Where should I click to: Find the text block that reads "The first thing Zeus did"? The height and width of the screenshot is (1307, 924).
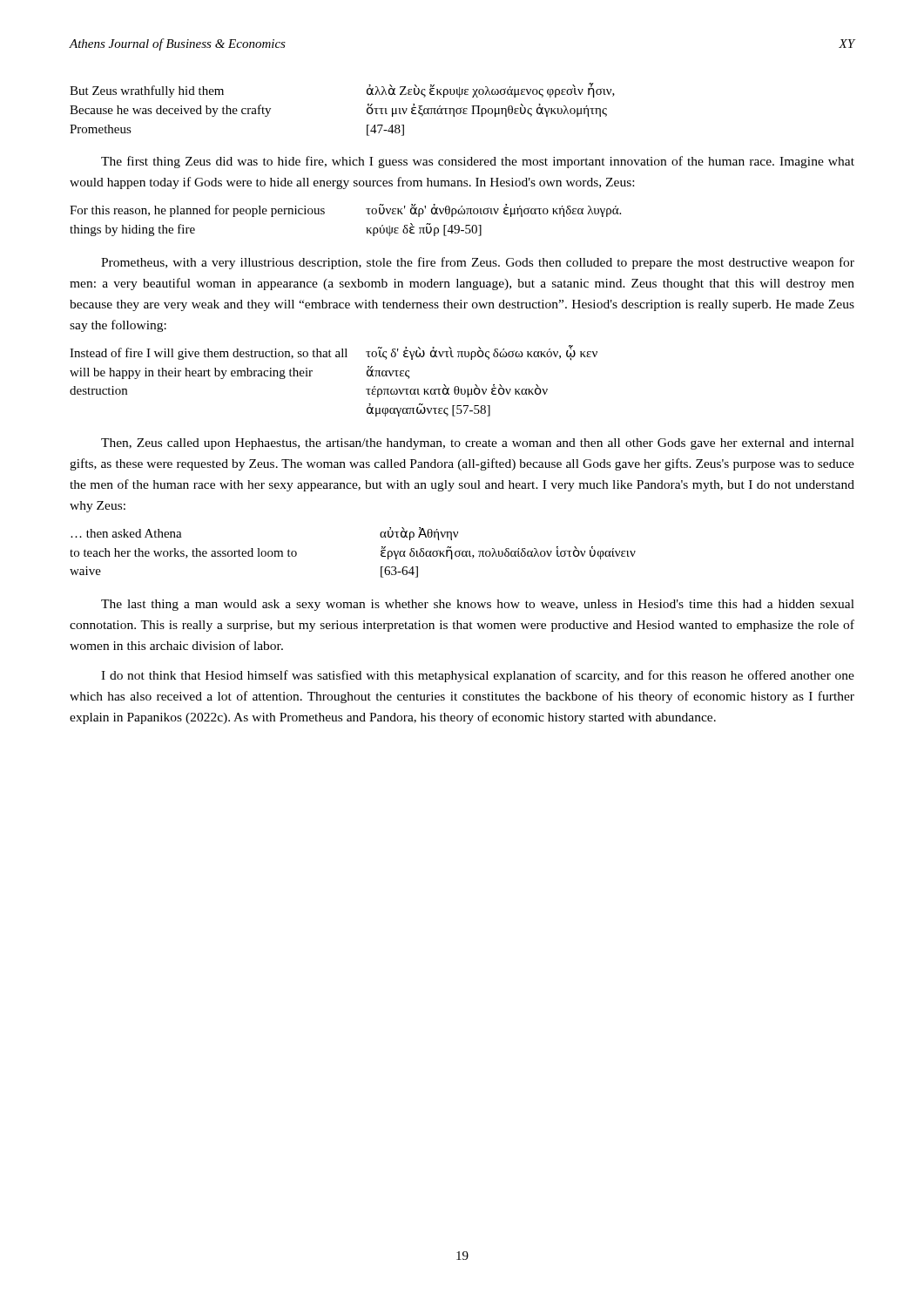(462, 171)
